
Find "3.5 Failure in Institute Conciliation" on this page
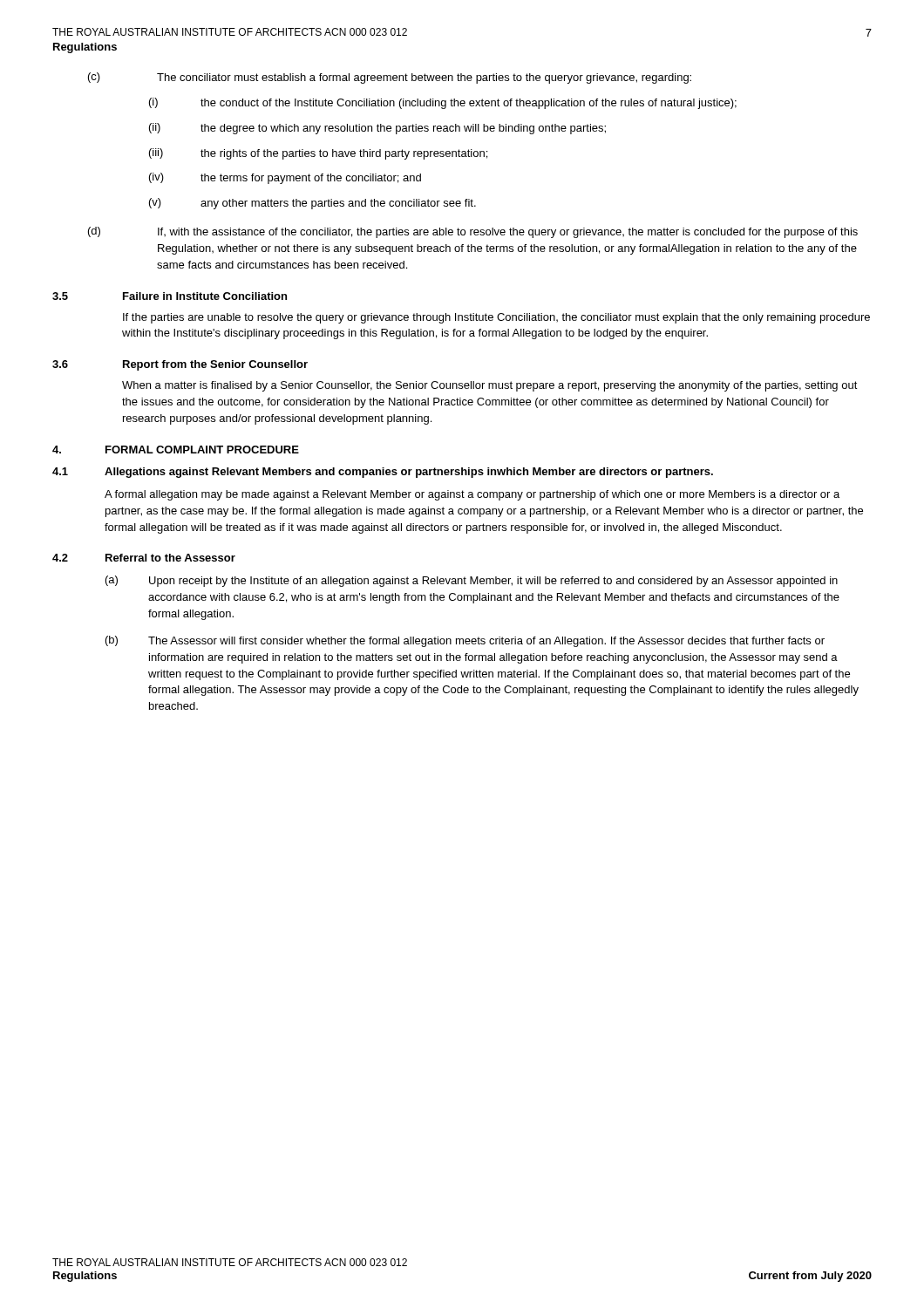click(170, 296)
